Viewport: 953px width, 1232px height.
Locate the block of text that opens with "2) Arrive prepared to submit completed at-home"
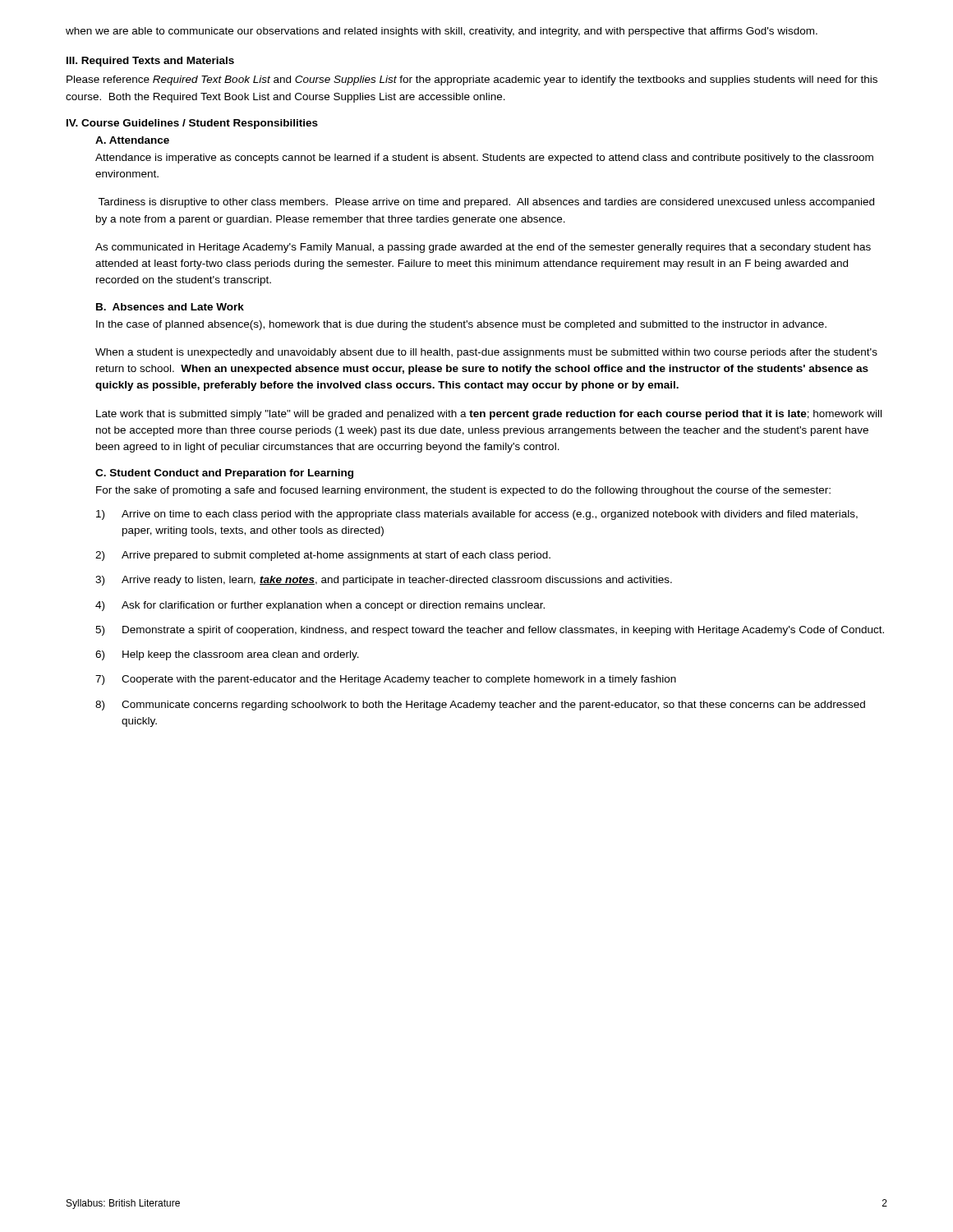tap(491, 555)
